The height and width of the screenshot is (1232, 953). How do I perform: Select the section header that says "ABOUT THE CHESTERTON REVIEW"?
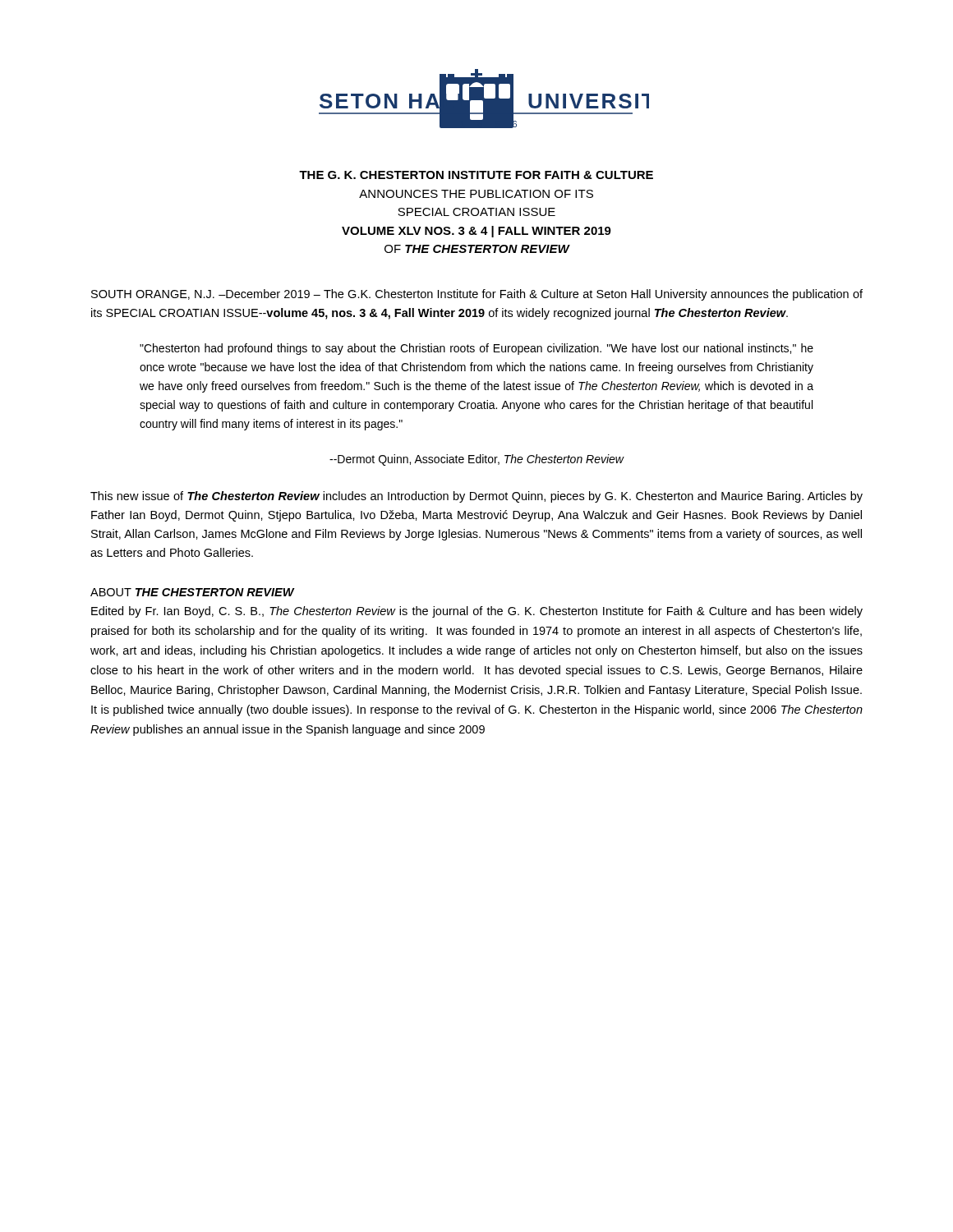pos(192,593)
